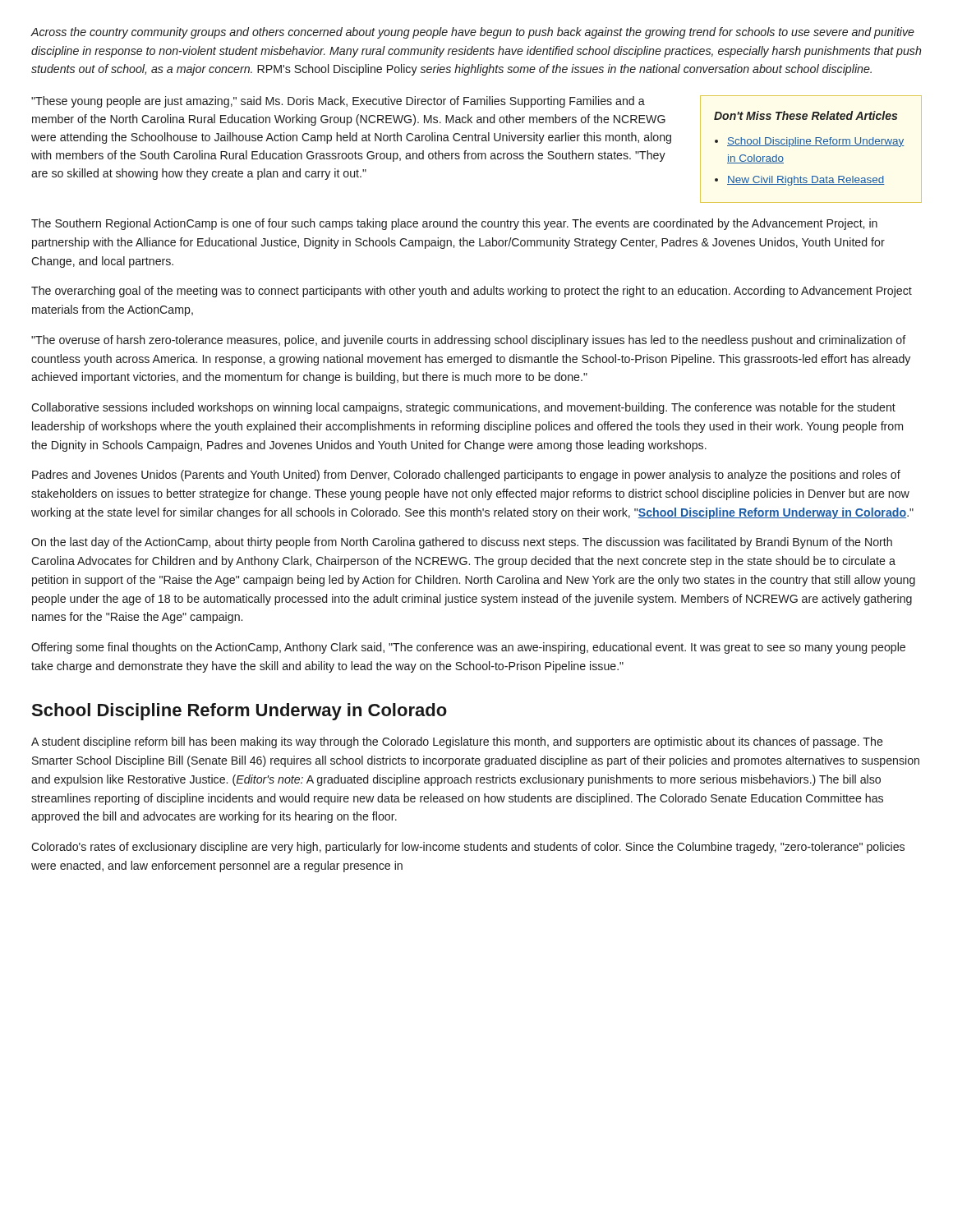Navigate to the passage starting "Padres and Jovenes Unidos (Parents and Youth United)"
953x1232 pixels.
click(x=472, y=494)
